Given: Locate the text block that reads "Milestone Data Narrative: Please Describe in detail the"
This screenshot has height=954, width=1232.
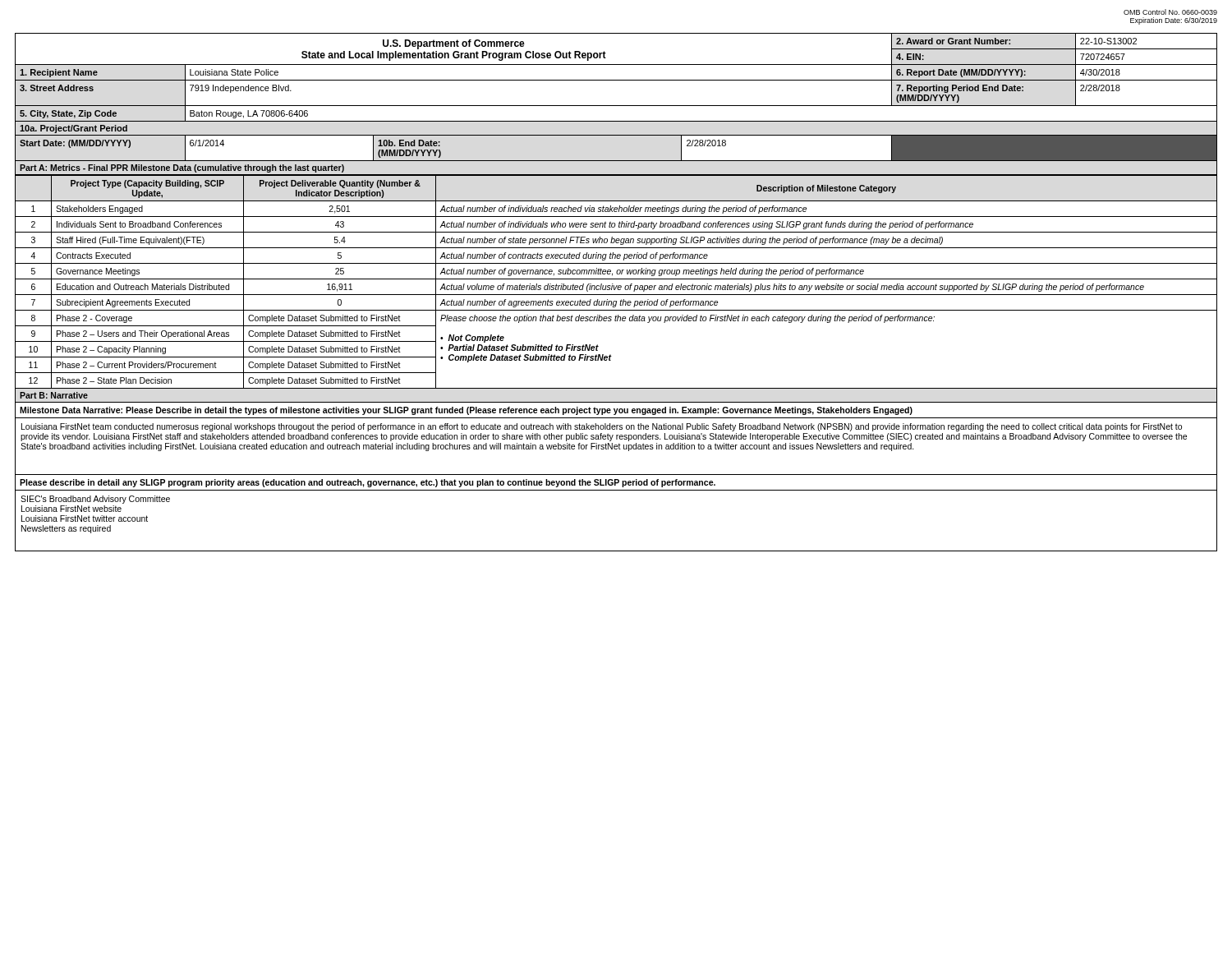Looking at the screenshot, I should point(466,410).
